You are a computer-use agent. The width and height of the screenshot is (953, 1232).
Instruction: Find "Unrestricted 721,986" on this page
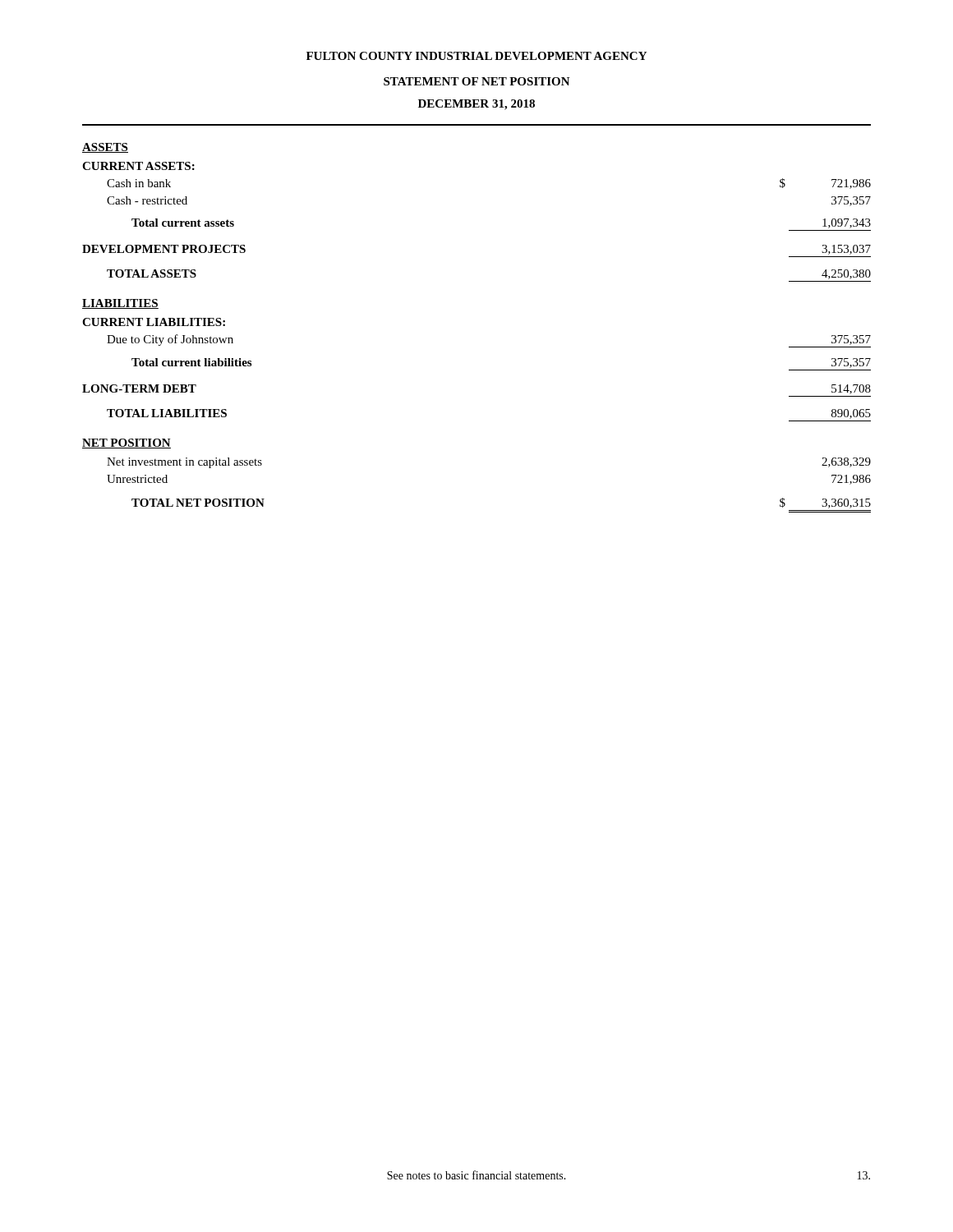coord(137,479)
